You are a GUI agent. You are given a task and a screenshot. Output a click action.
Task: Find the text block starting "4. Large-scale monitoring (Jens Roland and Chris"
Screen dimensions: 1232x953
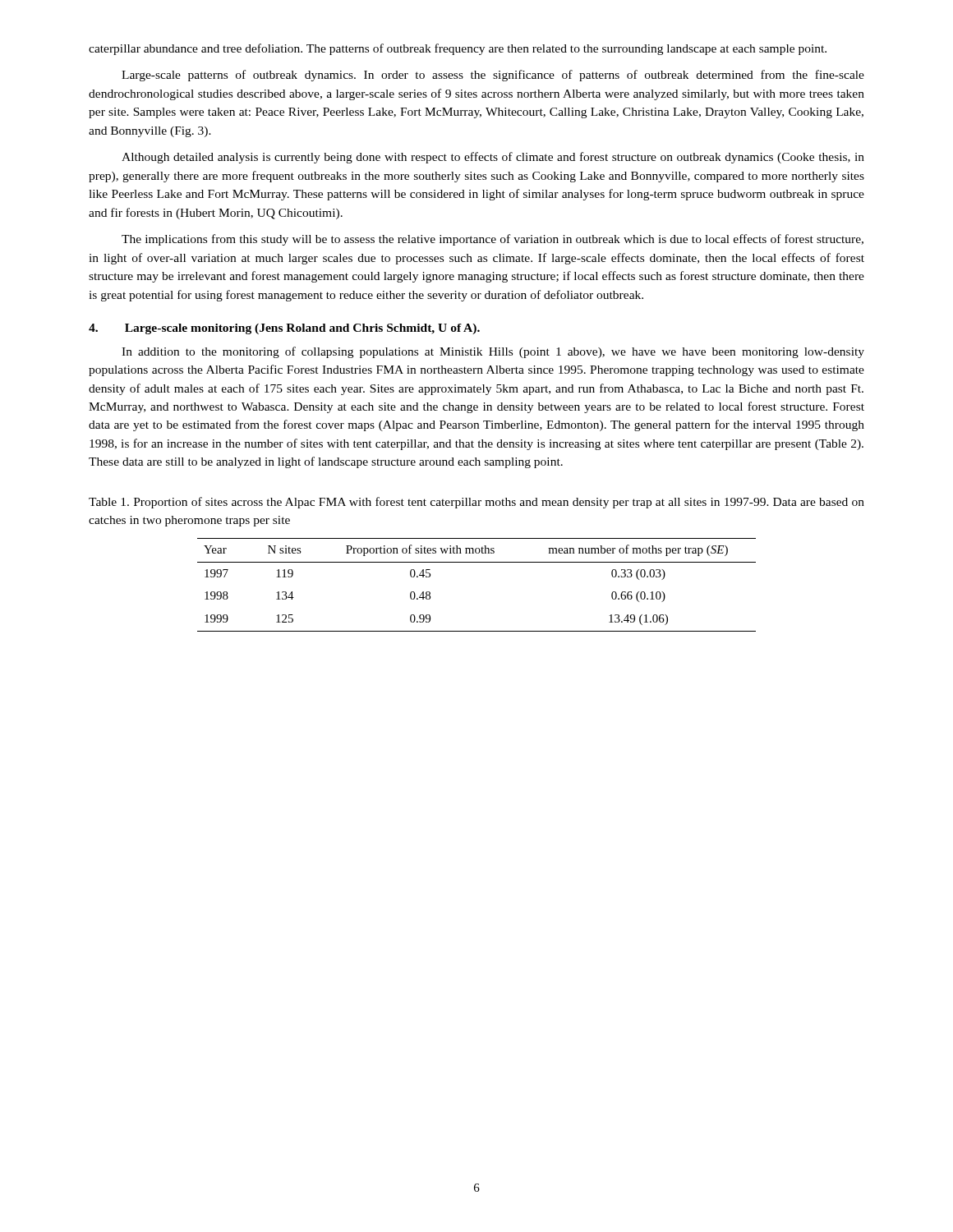[x=284, y=328]
